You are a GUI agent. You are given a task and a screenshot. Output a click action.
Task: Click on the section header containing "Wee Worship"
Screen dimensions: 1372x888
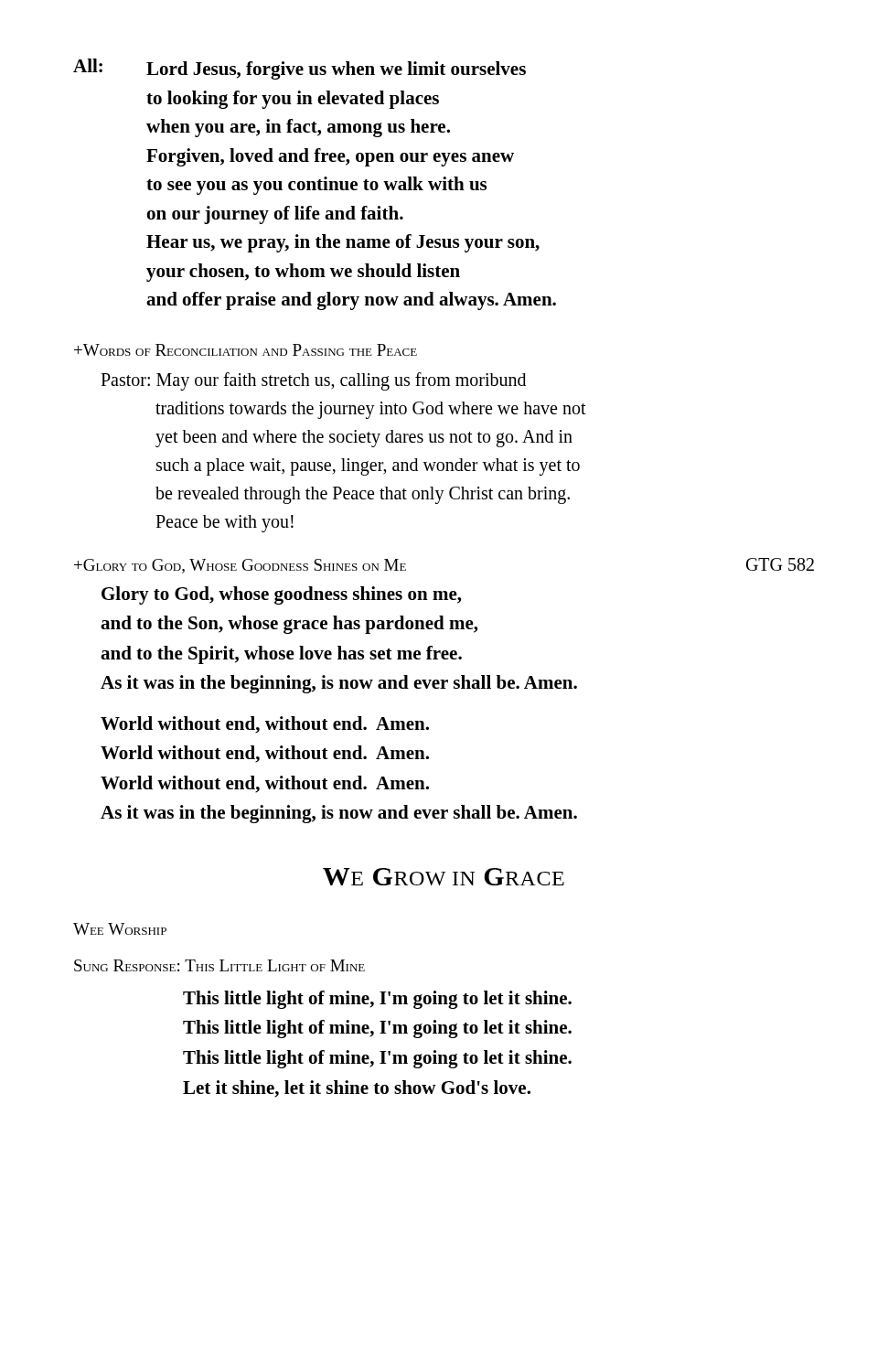120,929
